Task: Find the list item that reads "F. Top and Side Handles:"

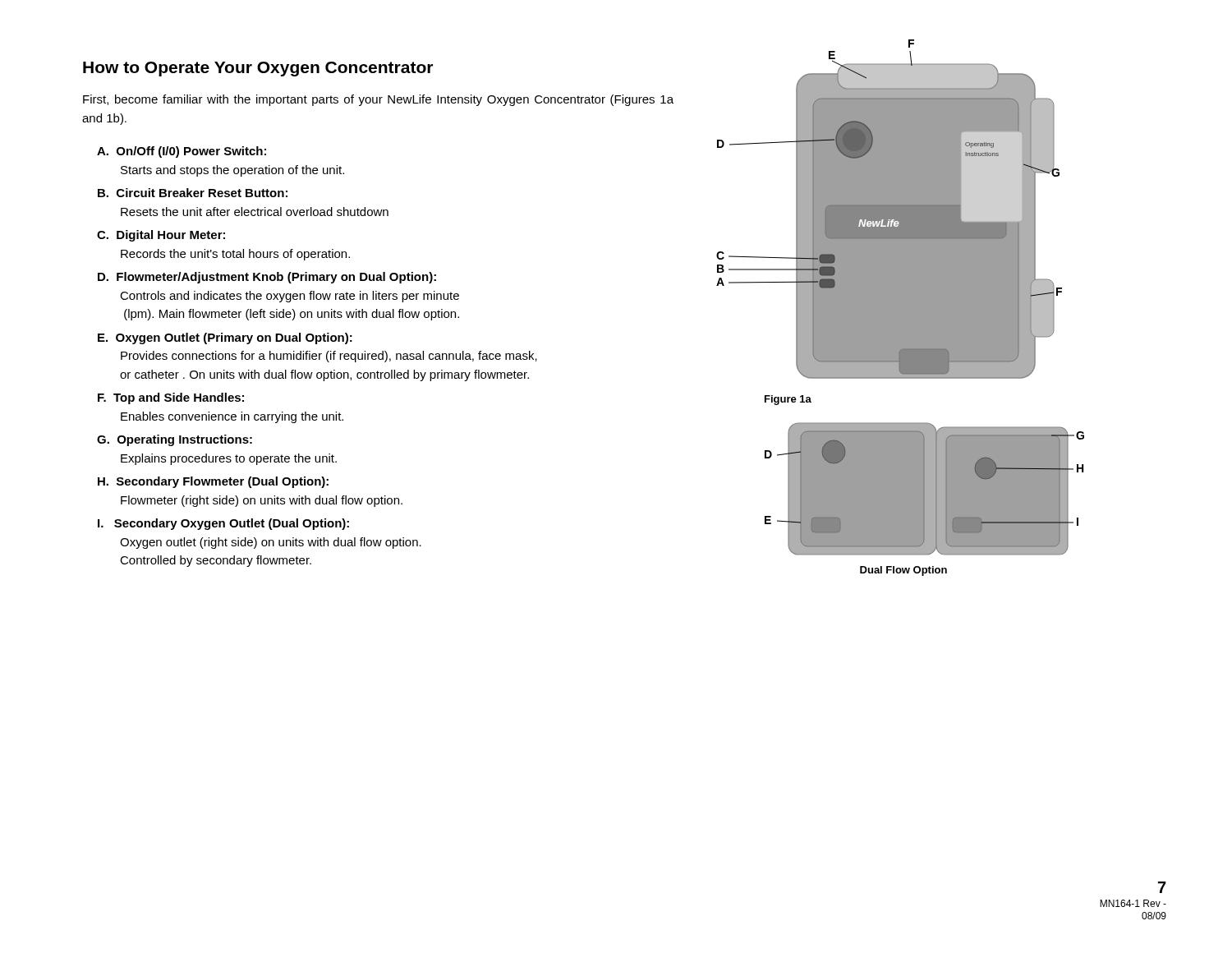Action: coord(171,398)
